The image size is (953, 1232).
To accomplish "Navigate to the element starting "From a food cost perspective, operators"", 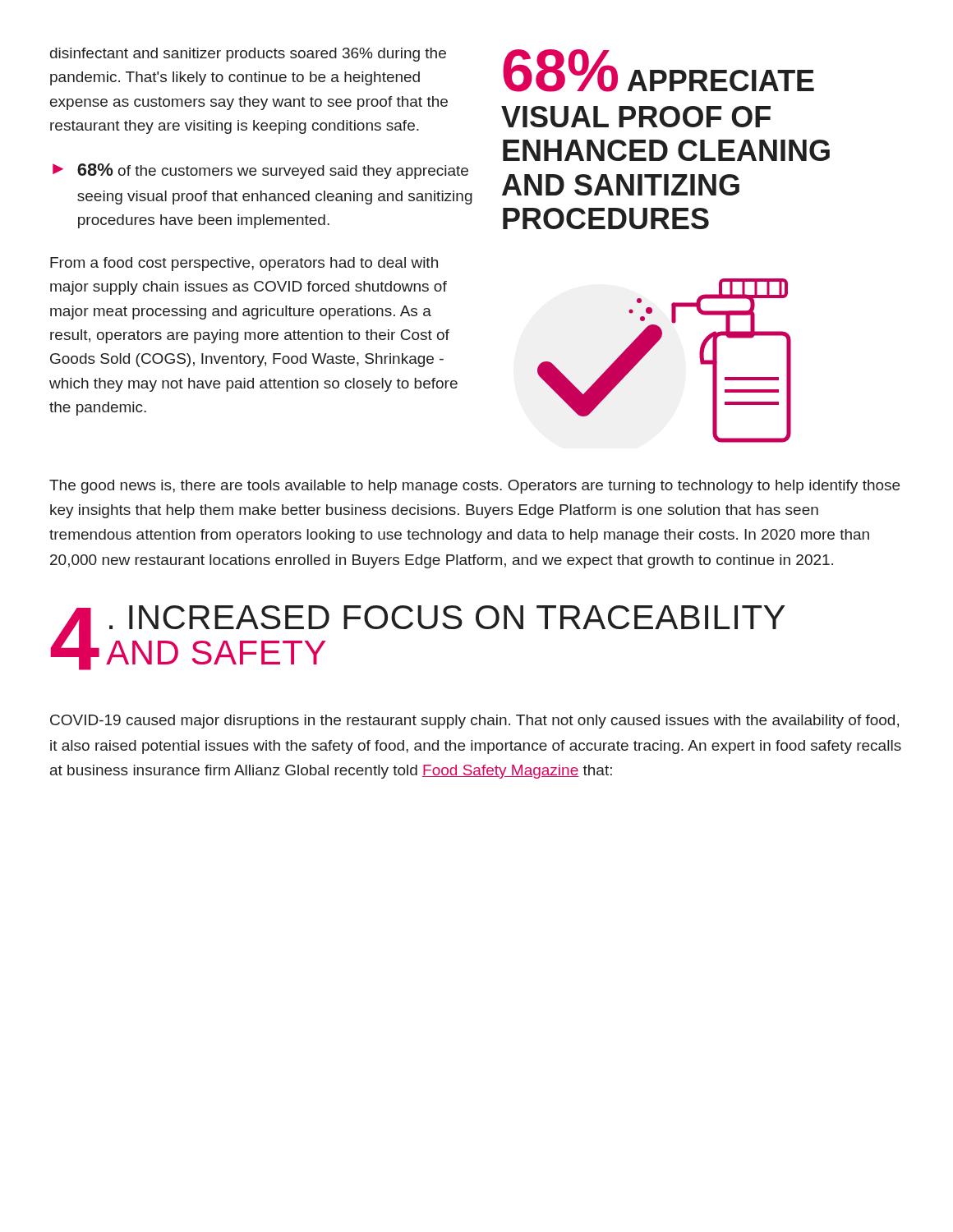I will [x=263, y=335].
